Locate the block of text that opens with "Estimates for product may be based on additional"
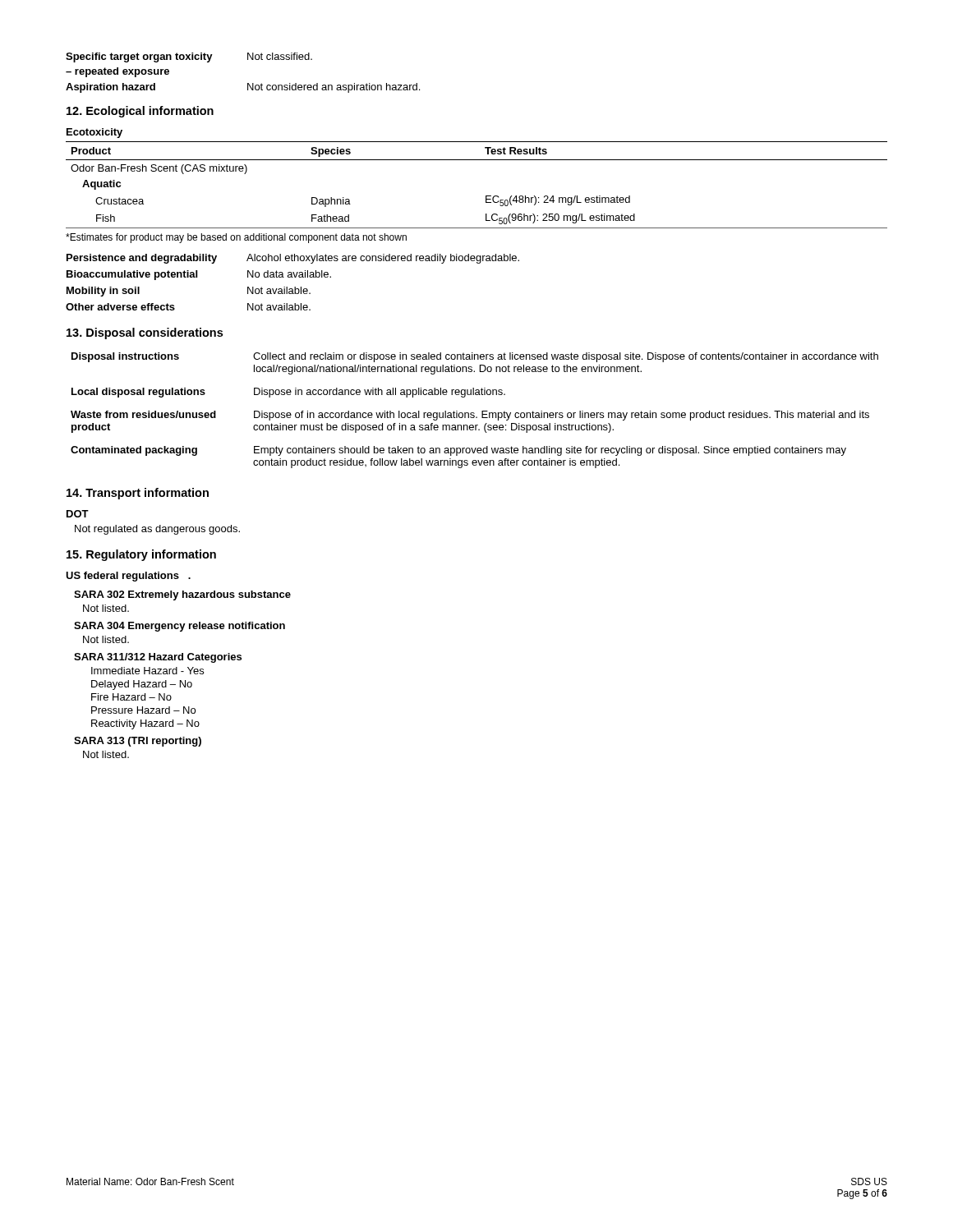Viewport: 953px width, 1232px height. pos(236,237)
